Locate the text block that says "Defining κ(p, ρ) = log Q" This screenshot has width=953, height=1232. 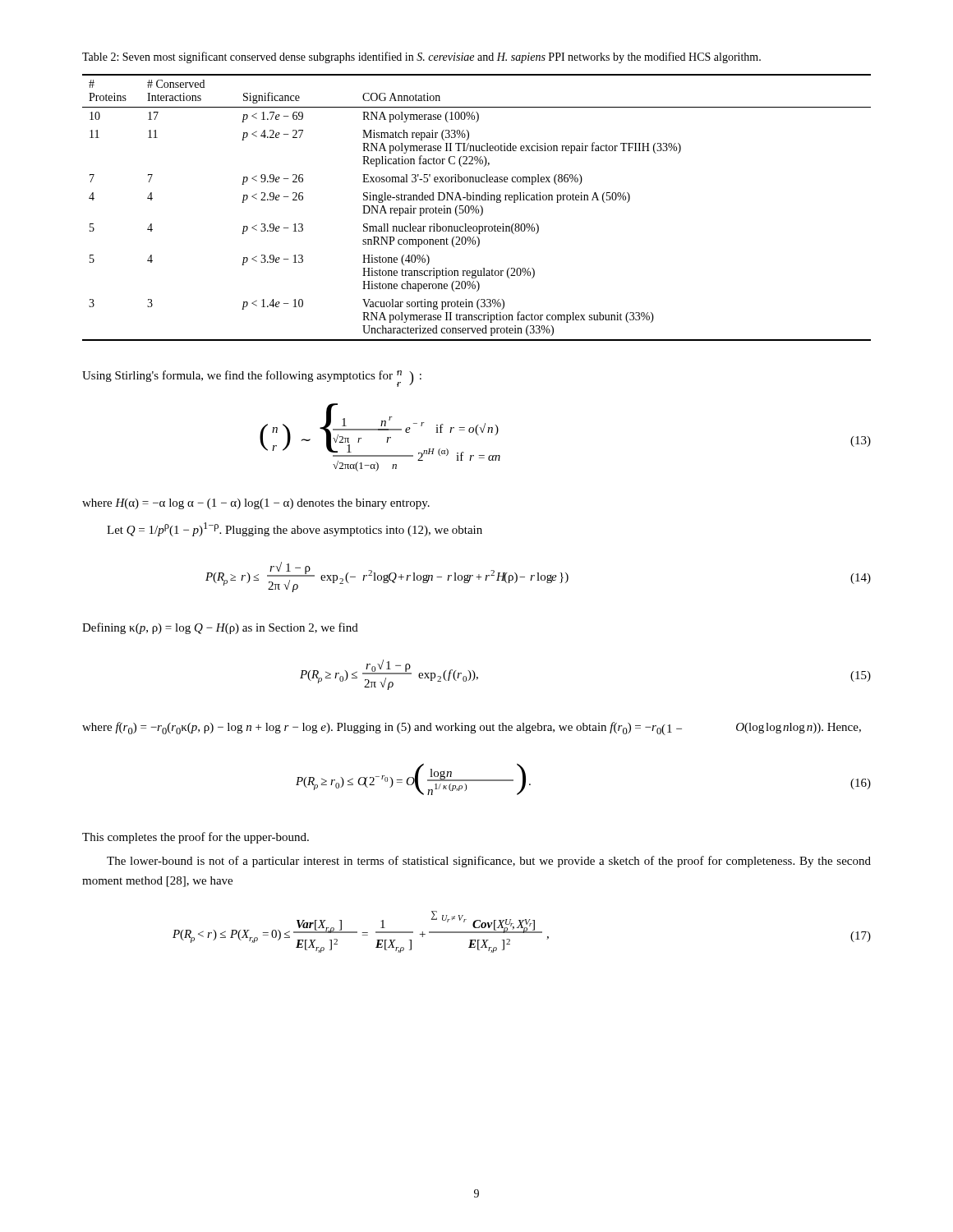point(220,627)
